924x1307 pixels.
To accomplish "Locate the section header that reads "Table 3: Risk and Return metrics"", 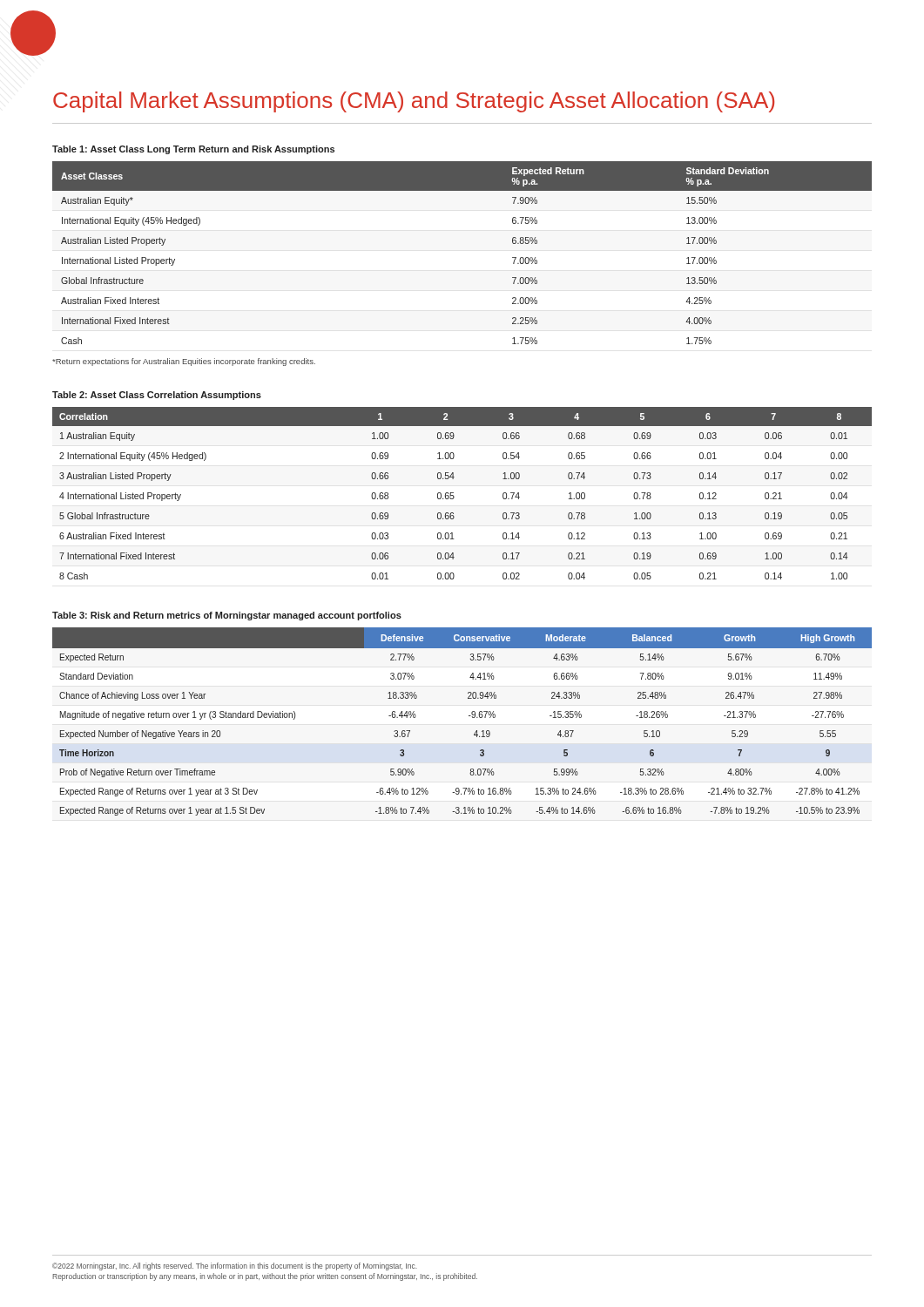I will coord(227,615).
